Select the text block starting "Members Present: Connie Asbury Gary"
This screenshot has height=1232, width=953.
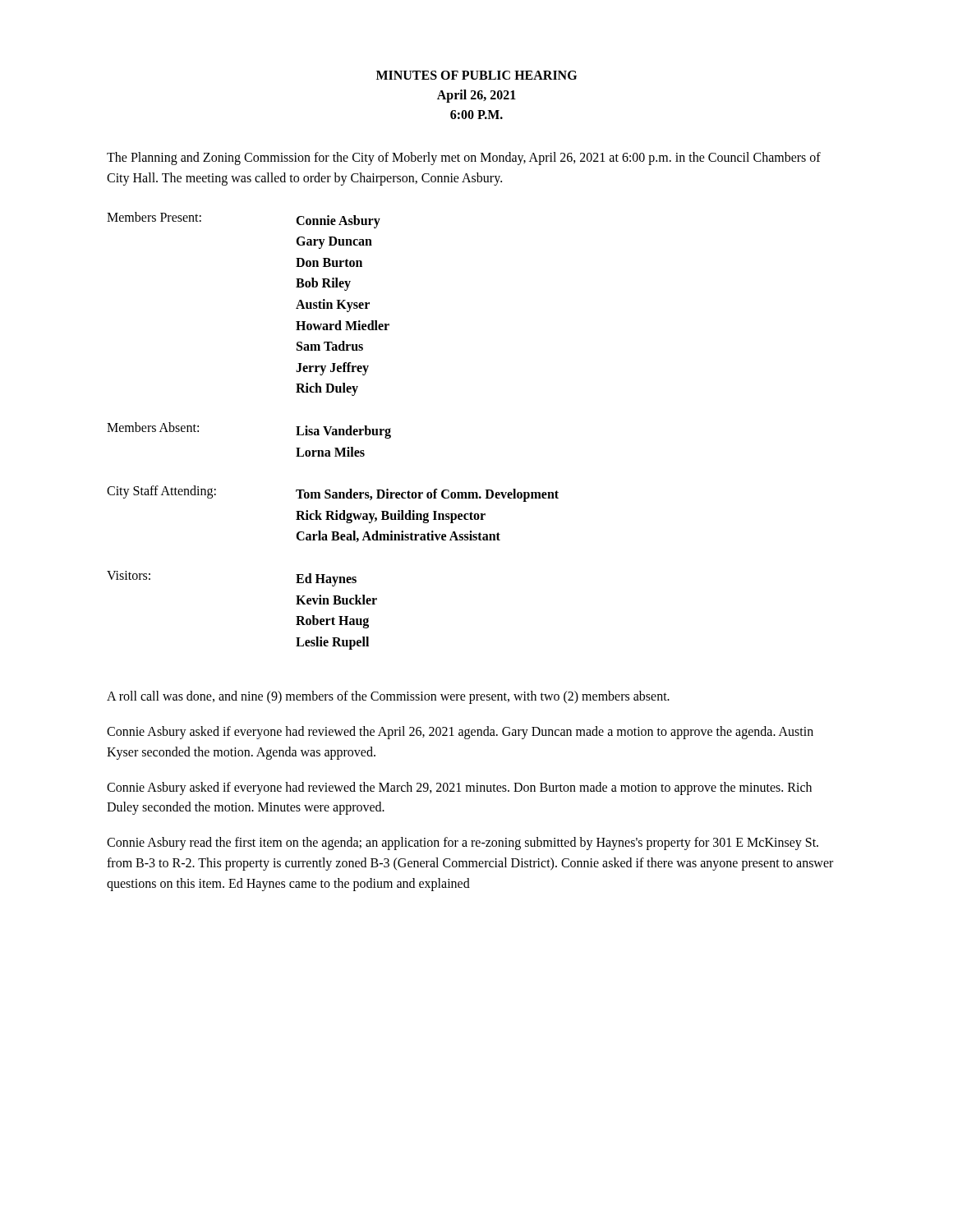[x=333, y=431]
